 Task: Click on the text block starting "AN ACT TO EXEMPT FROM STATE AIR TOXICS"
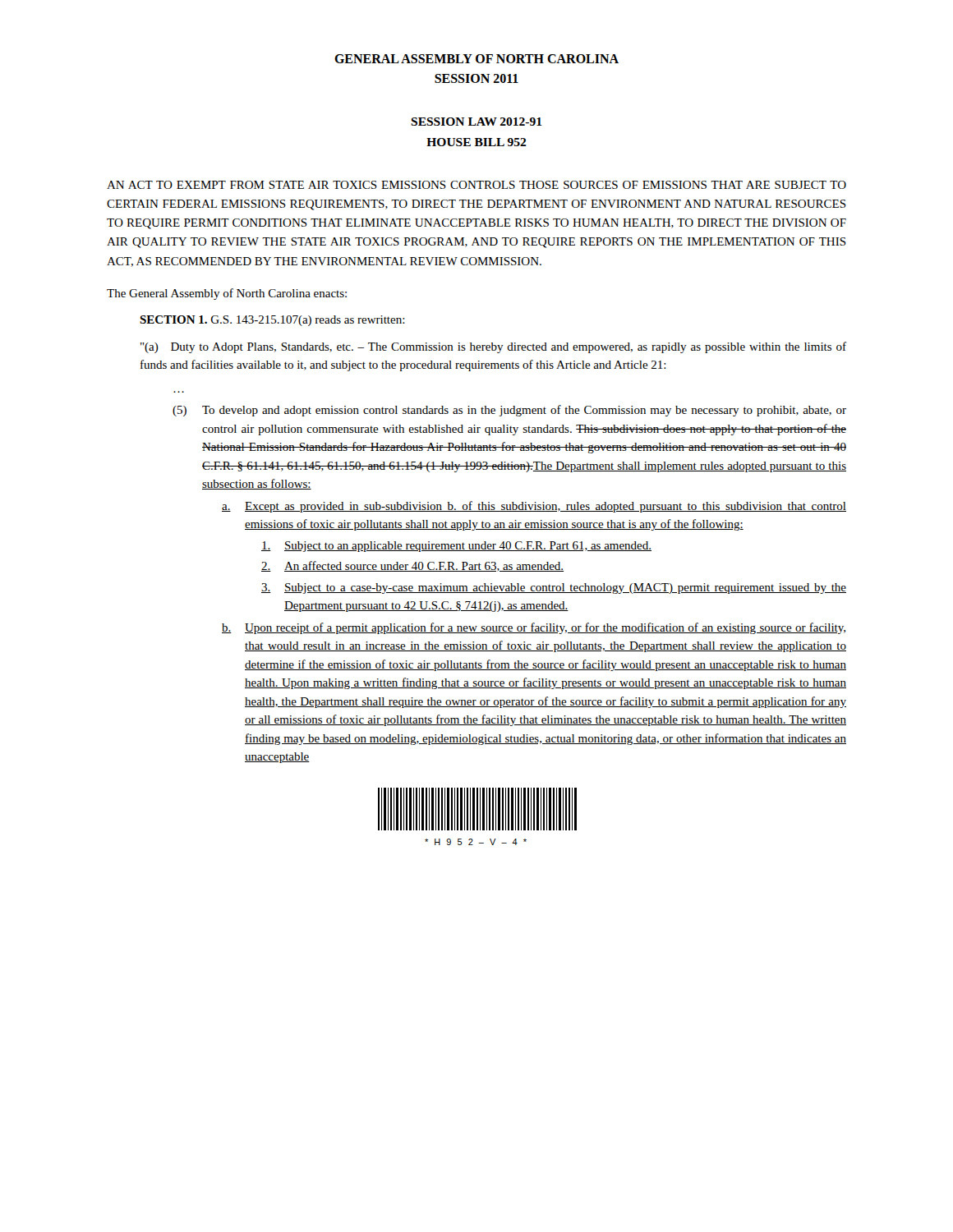point(476,223)
